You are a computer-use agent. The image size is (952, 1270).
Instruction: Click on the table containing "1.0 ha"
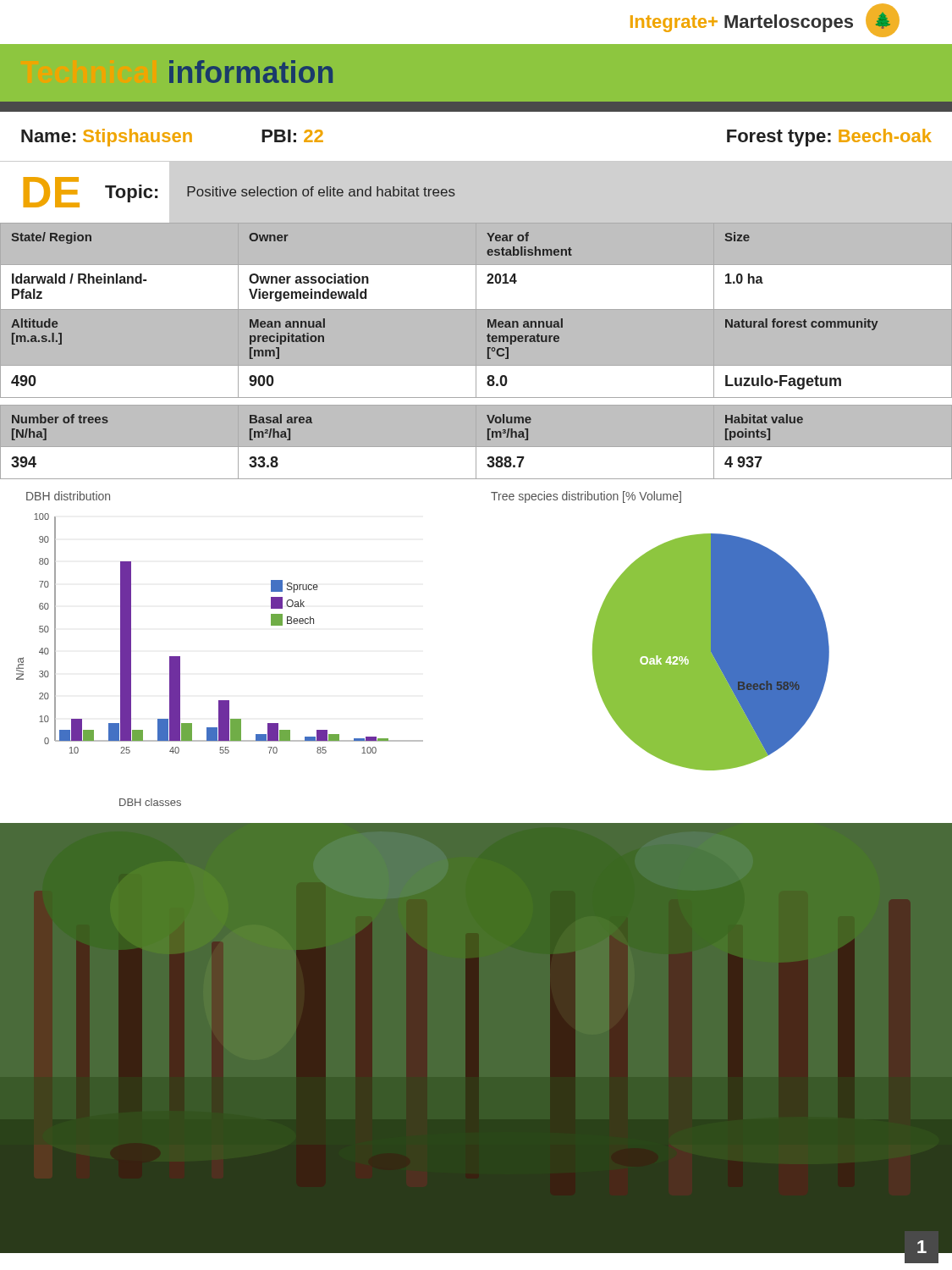click(476, 266)
